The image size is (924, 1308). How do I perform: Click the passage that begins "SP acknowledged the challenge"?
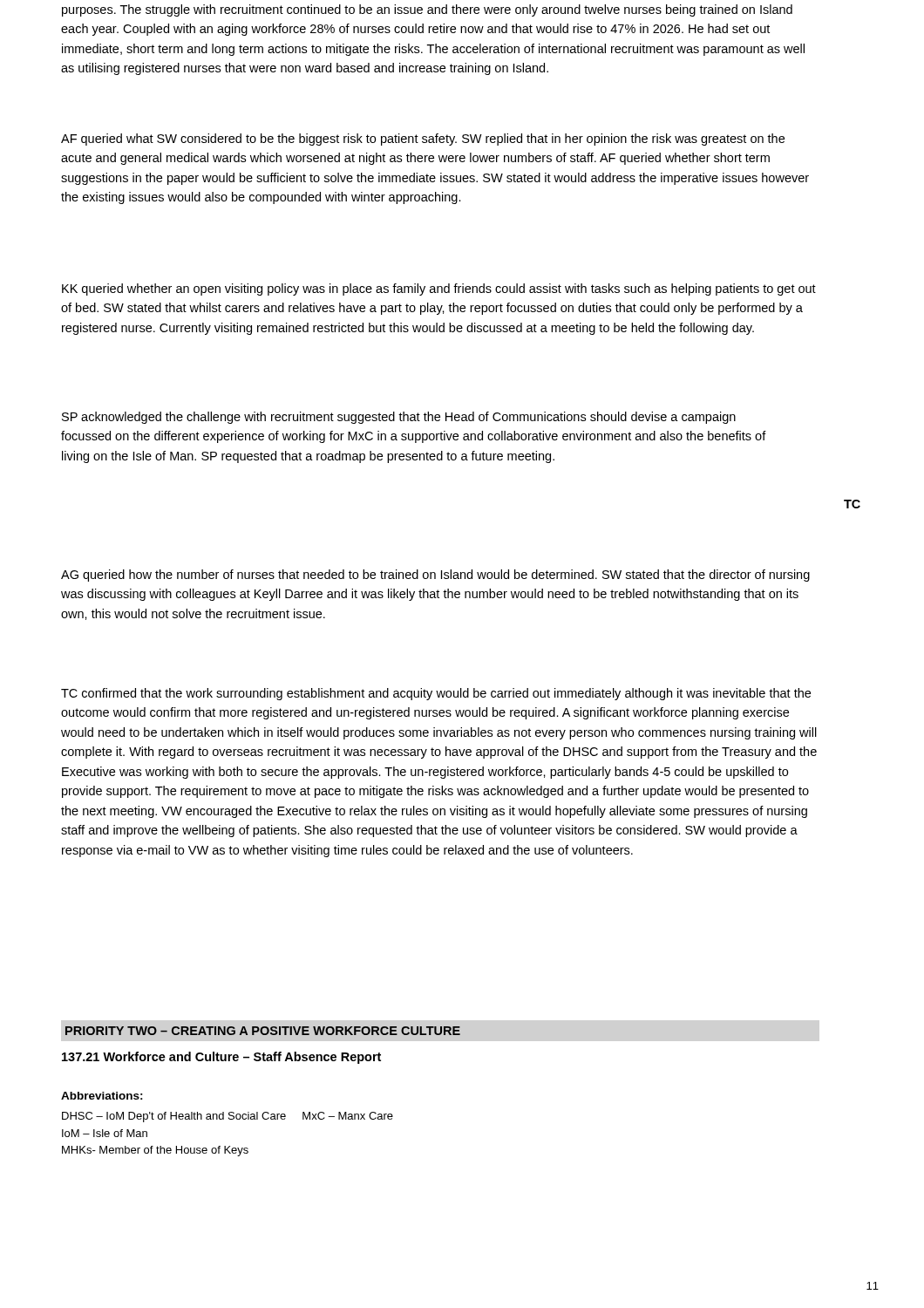423,437
